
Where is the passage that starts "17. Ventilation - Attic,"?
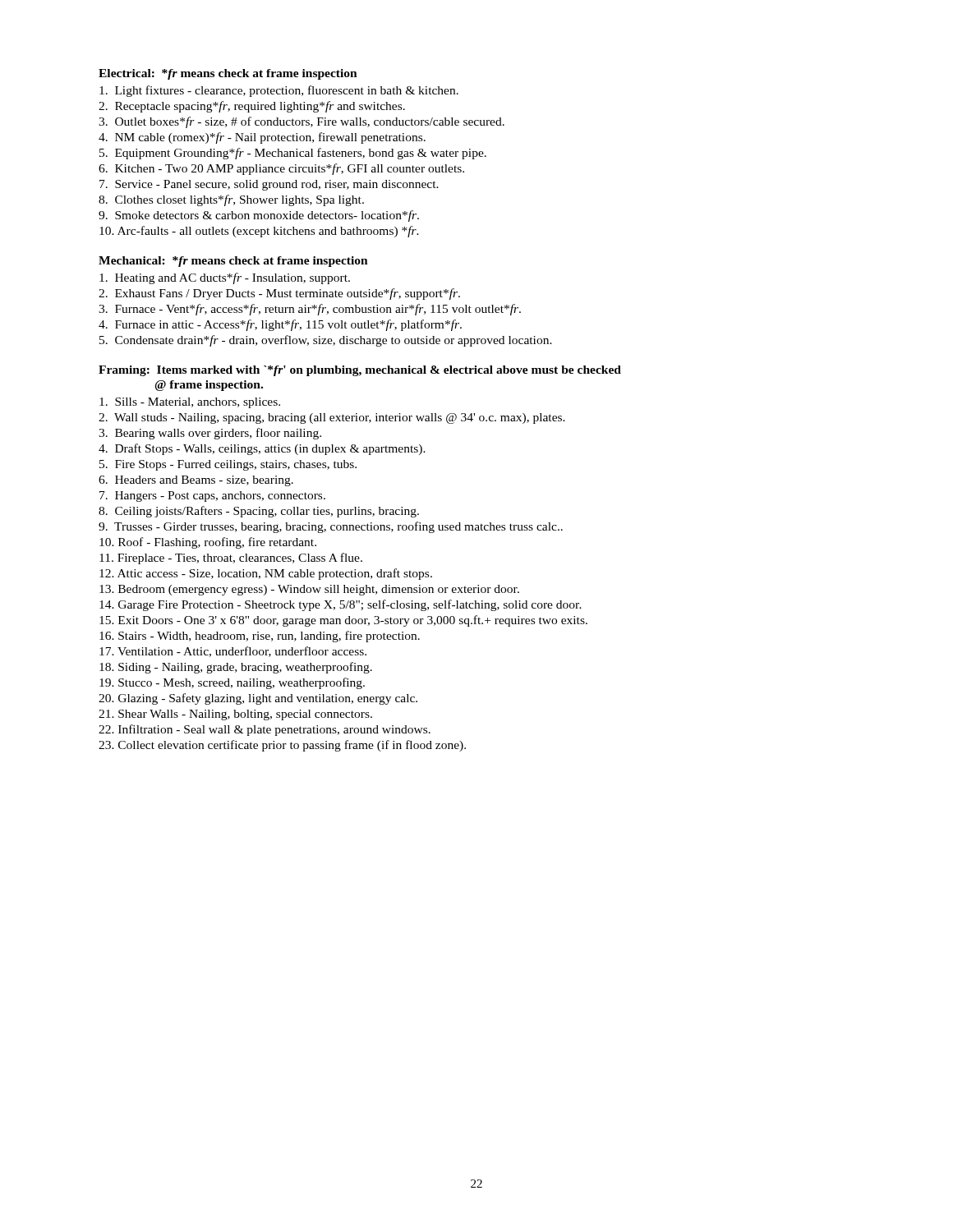[233, 651]
